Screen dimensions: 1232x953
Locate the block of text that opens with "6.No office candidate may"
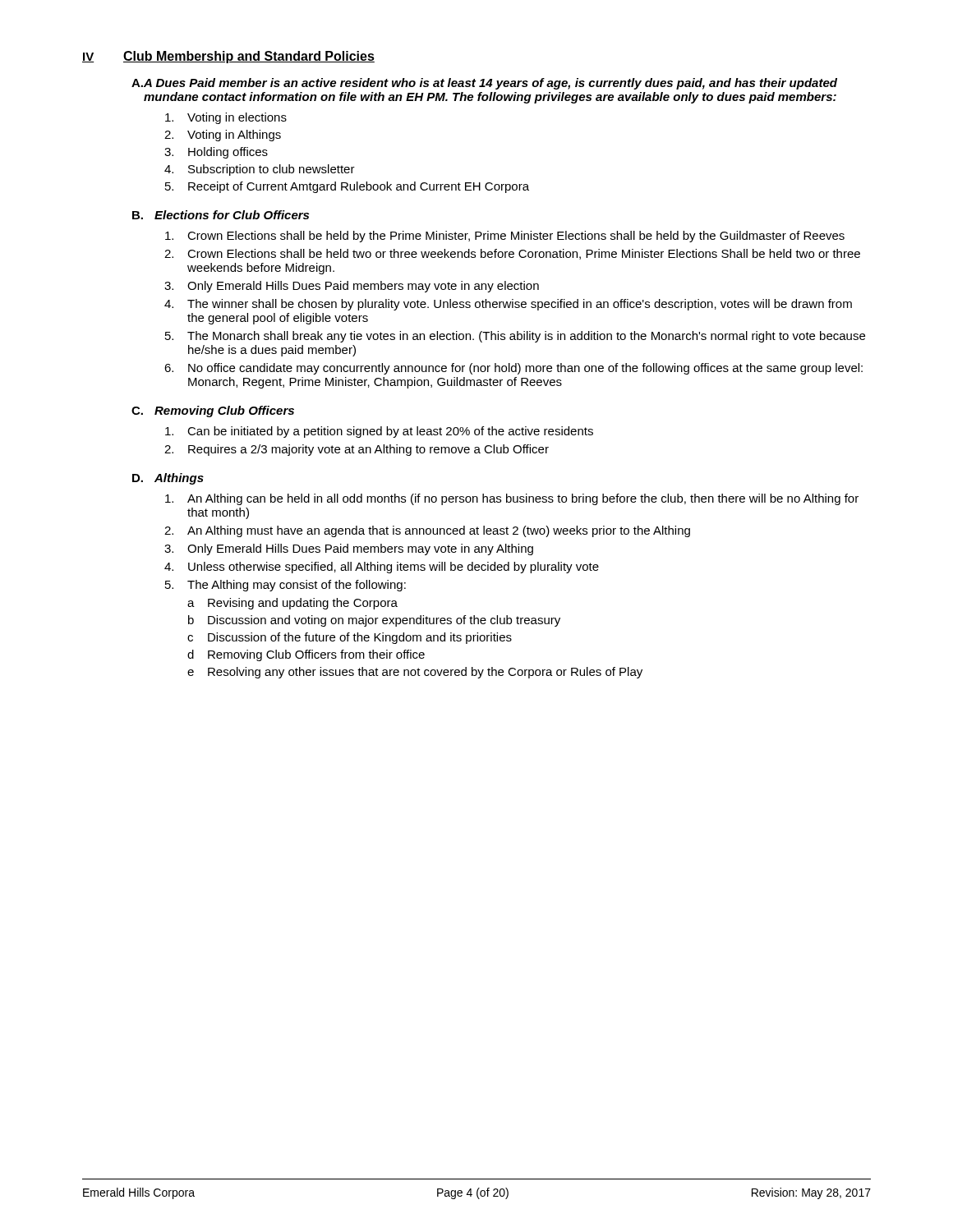click(518, 375)
